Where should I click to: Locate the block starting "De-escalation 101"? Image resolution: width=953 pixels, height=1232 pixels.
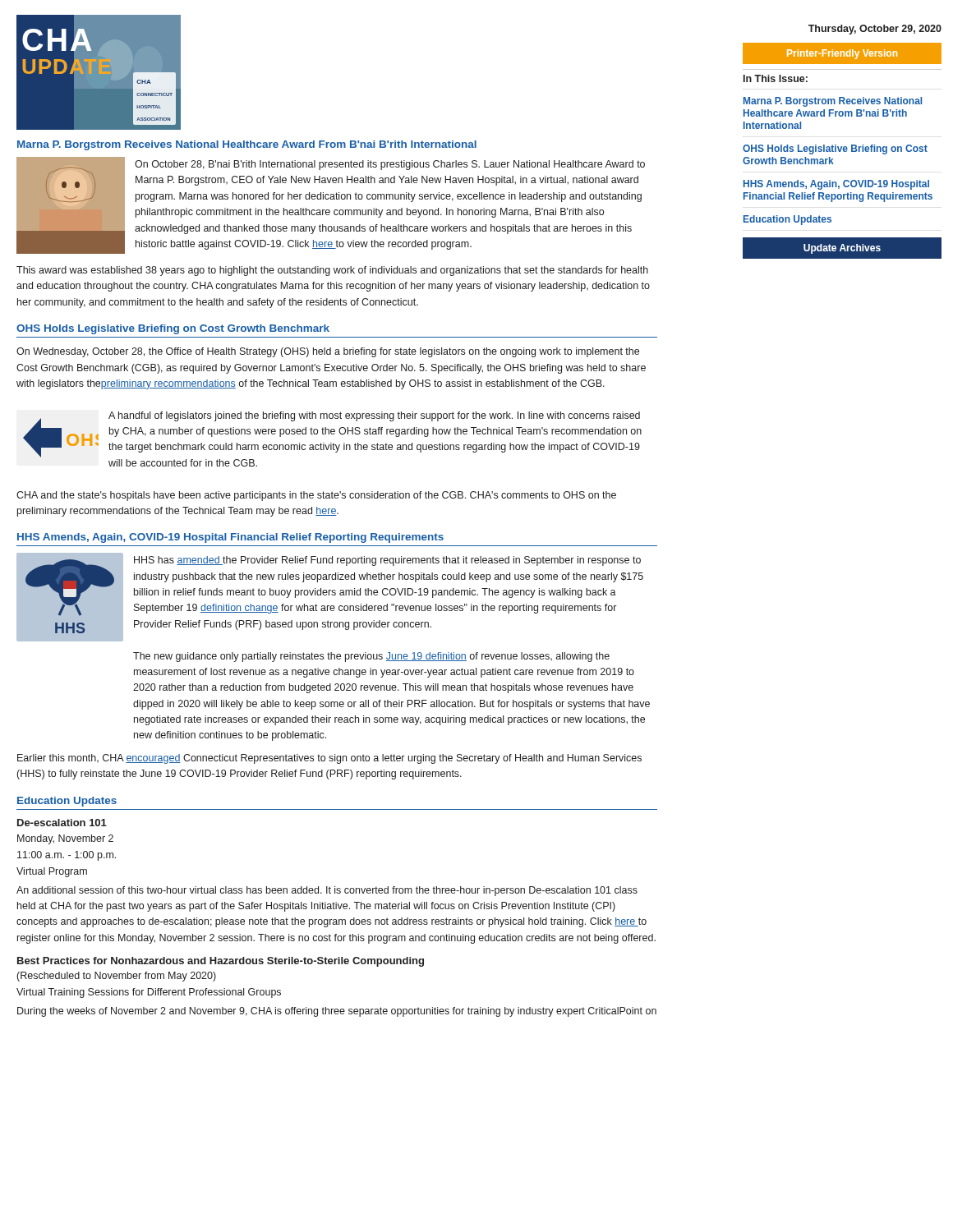[x=62, y=822]
